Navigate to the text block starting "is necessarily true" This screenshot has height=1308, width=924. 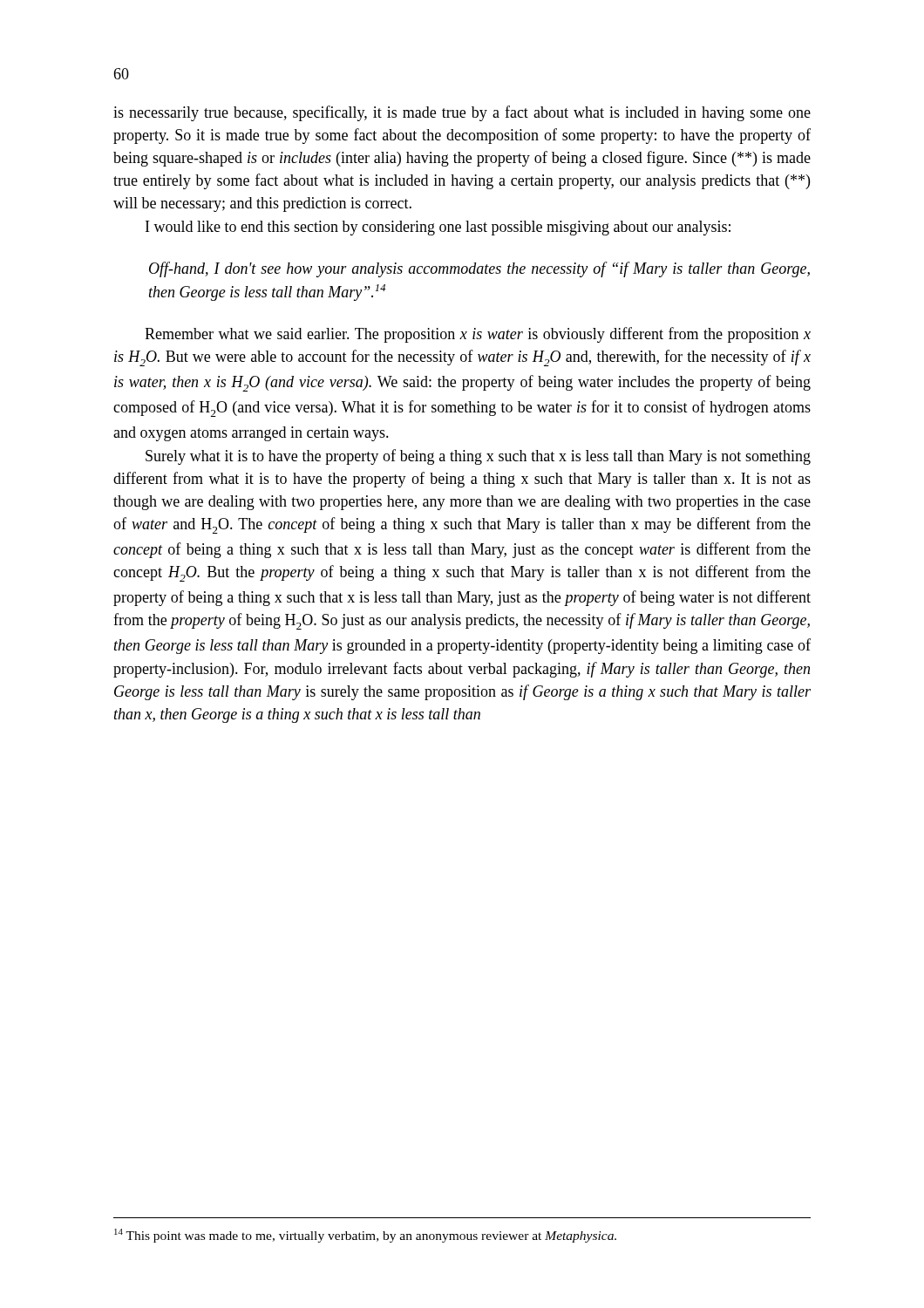pos(462,158)
